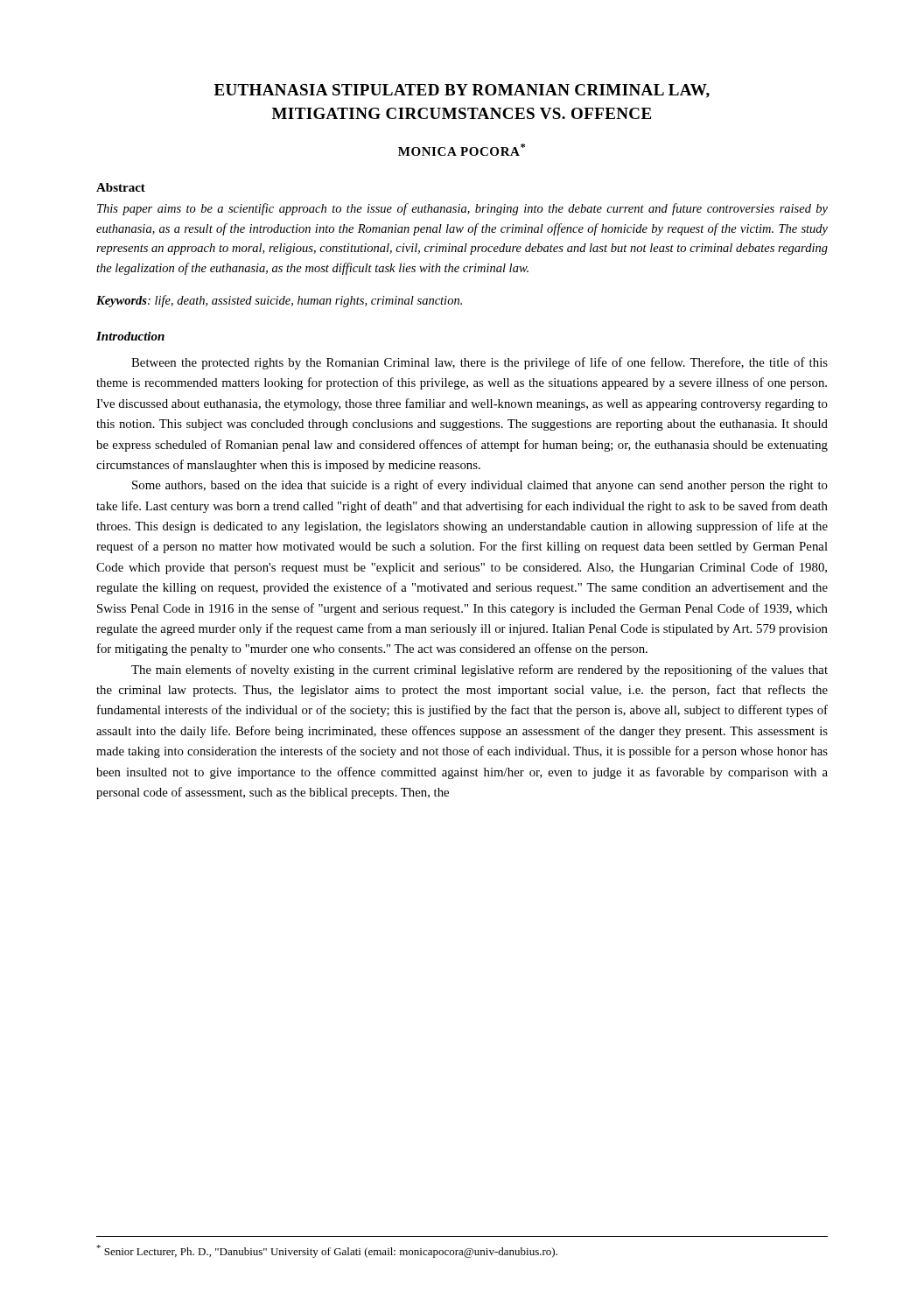Select the section header that reads "Abstract This paper aims to be"
Image resolution: width=924 pixels, height=1313 pixels.
462,229
